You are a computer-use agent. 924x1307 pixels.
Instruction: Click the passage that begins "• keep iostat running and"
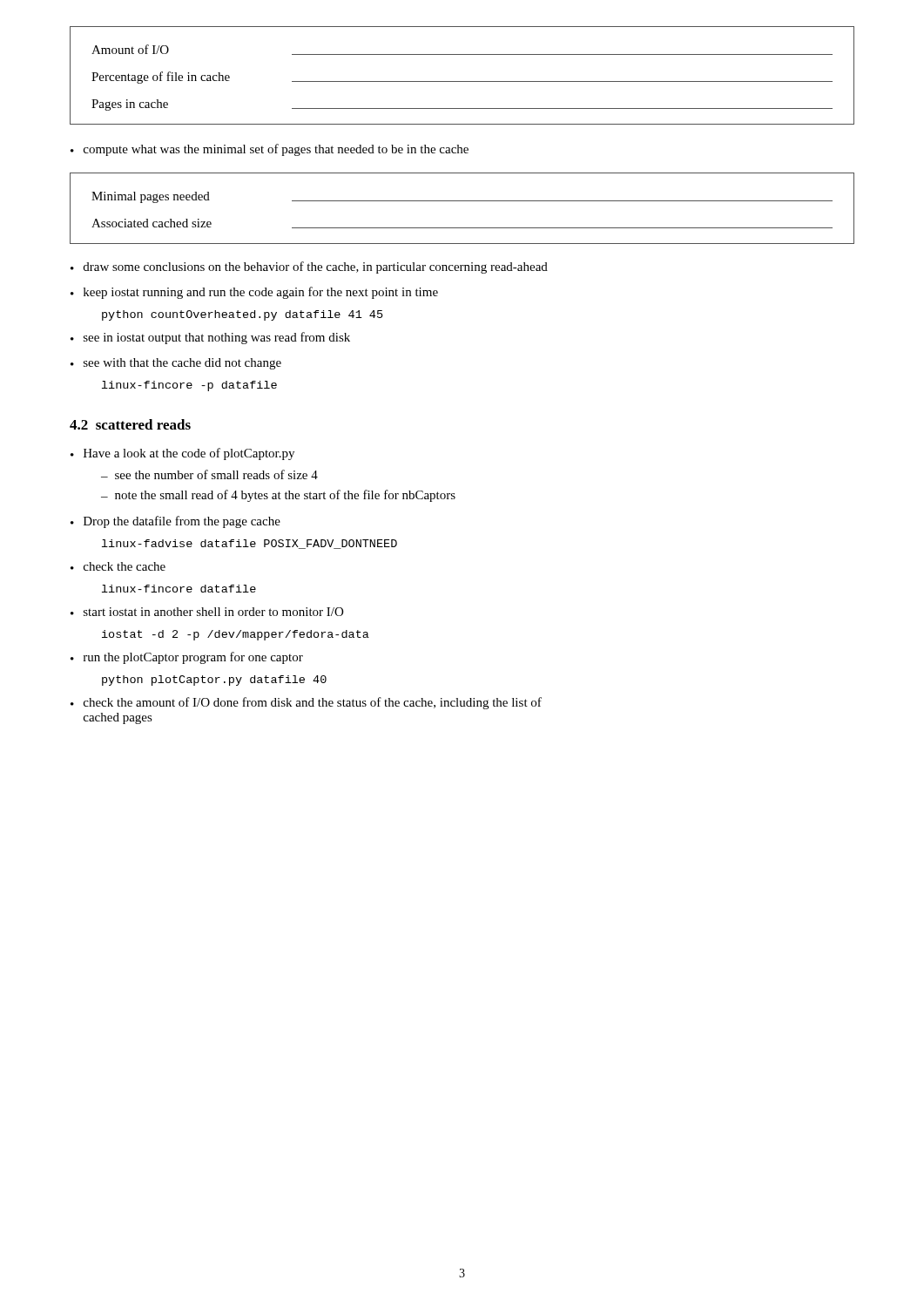[254, 293]
